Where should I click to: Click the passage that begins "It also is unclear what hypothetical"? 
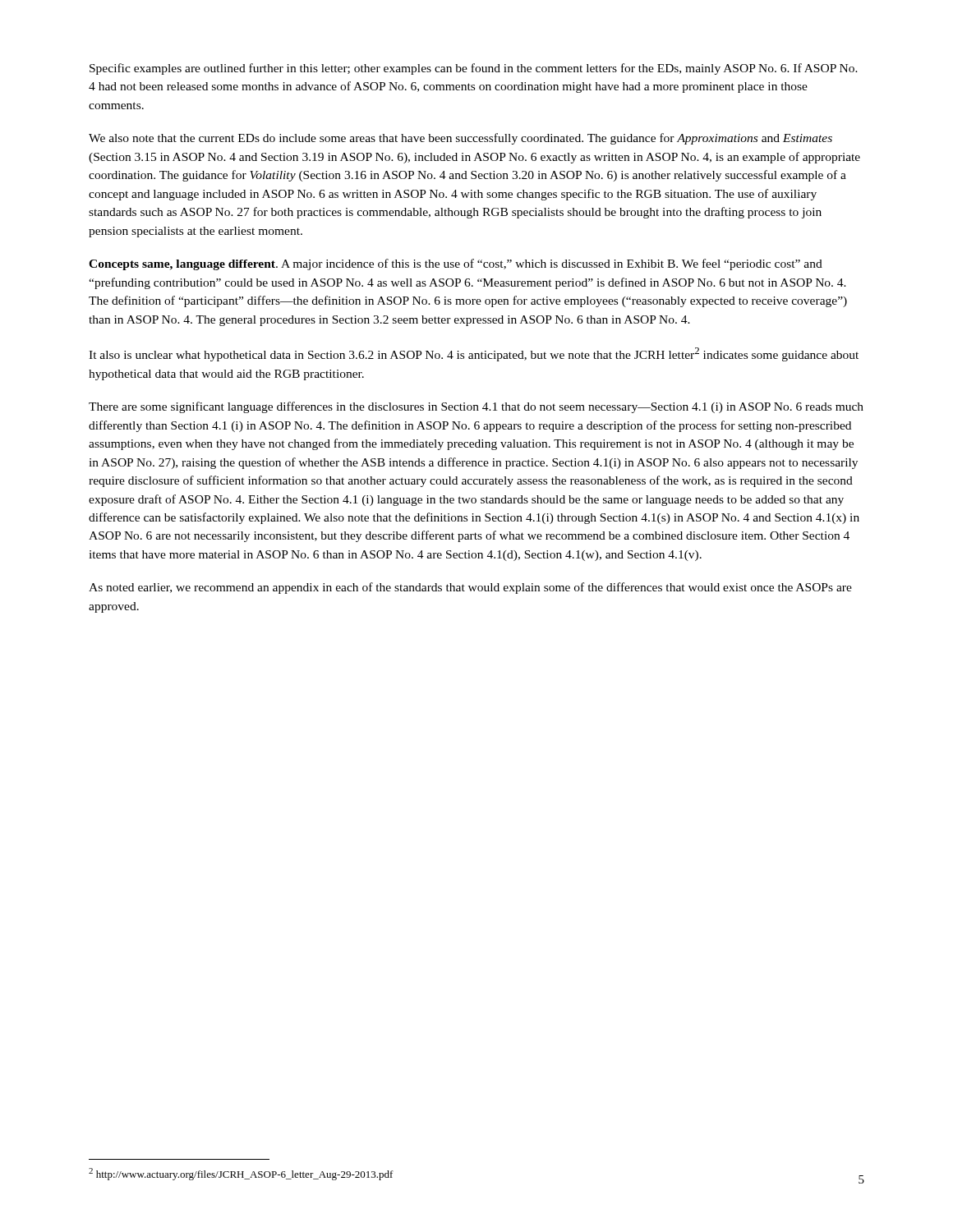point(474,362)
